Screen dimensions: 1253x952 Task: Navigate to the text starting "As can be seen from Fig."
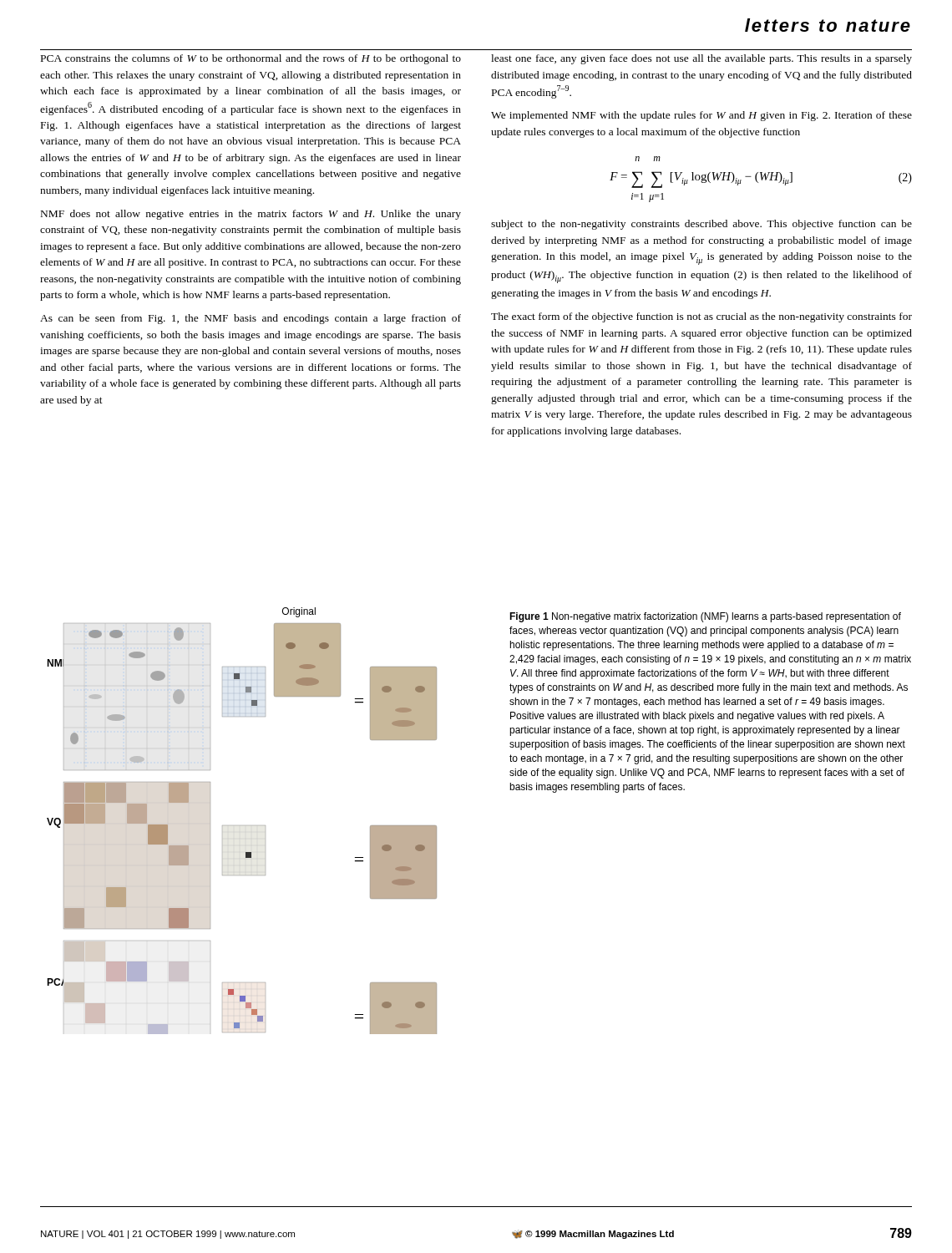click(x=251, y=359)
